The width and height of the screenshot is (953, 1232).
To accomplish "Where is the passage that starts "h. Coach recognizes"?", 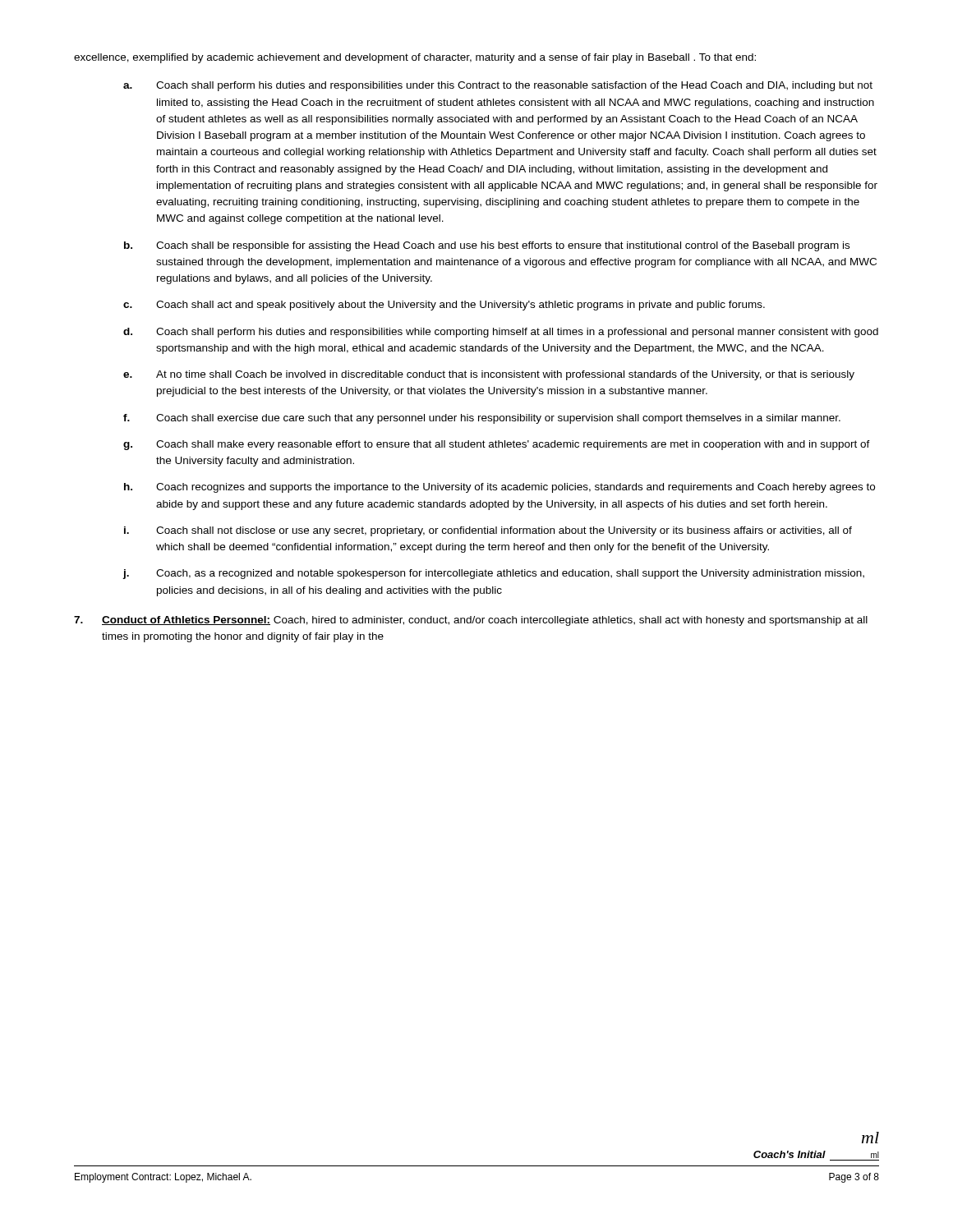I will (x=501, y=496).
